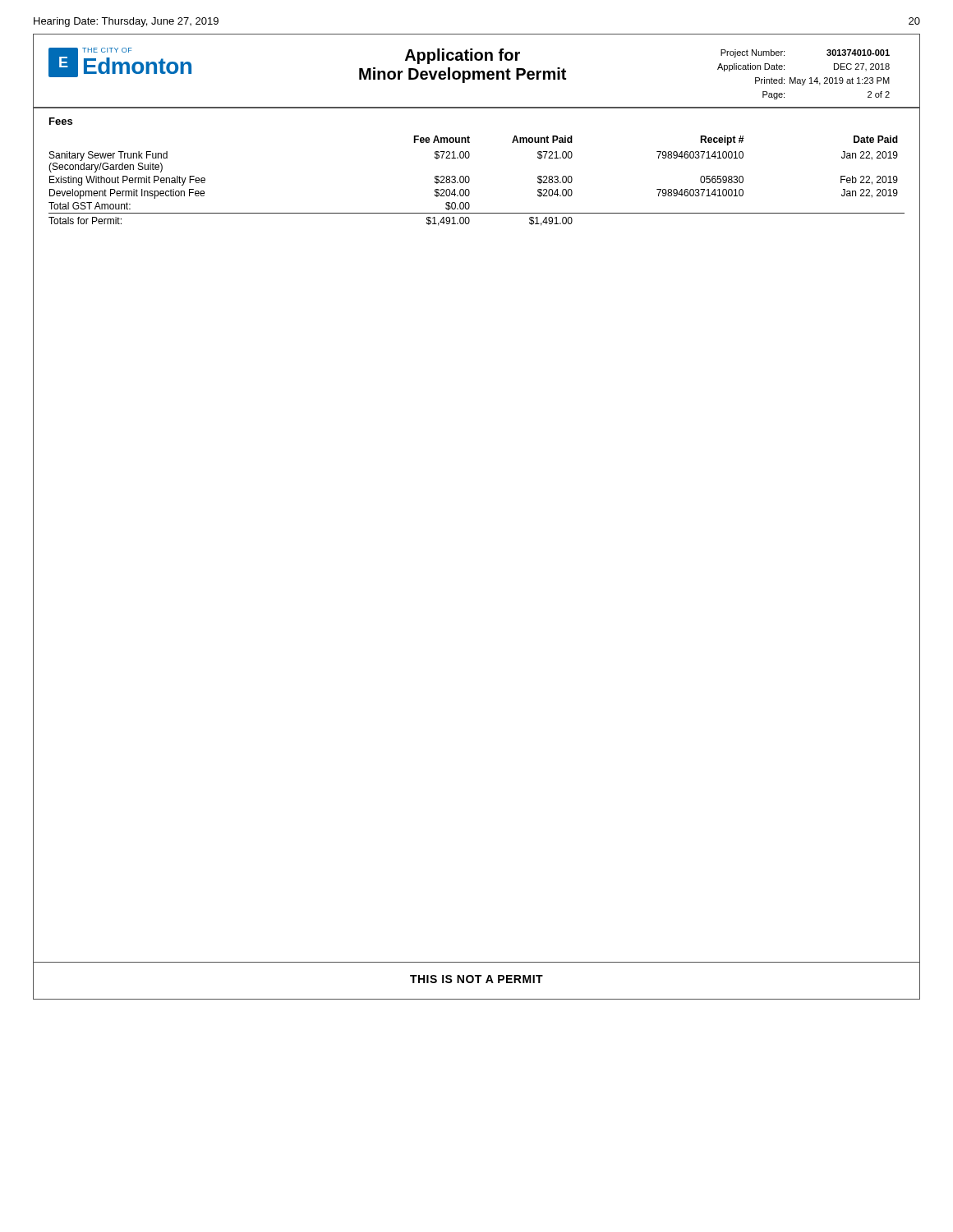Click the section header
The image size is (953, 1232).
(x=61, y=121)
